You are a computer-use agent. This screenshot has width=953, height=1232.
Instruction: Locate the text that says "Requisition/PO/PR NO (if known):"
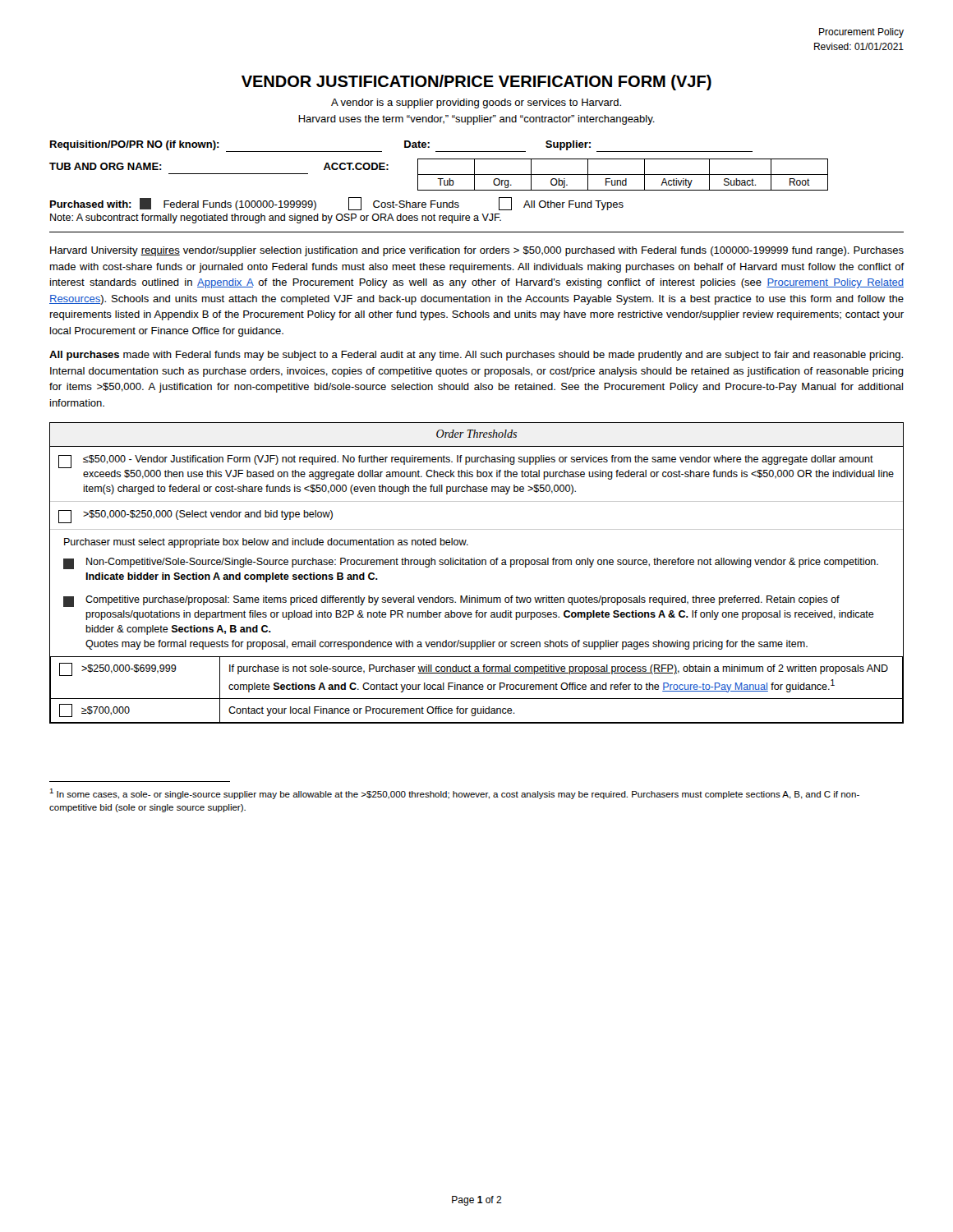point(216,144)
